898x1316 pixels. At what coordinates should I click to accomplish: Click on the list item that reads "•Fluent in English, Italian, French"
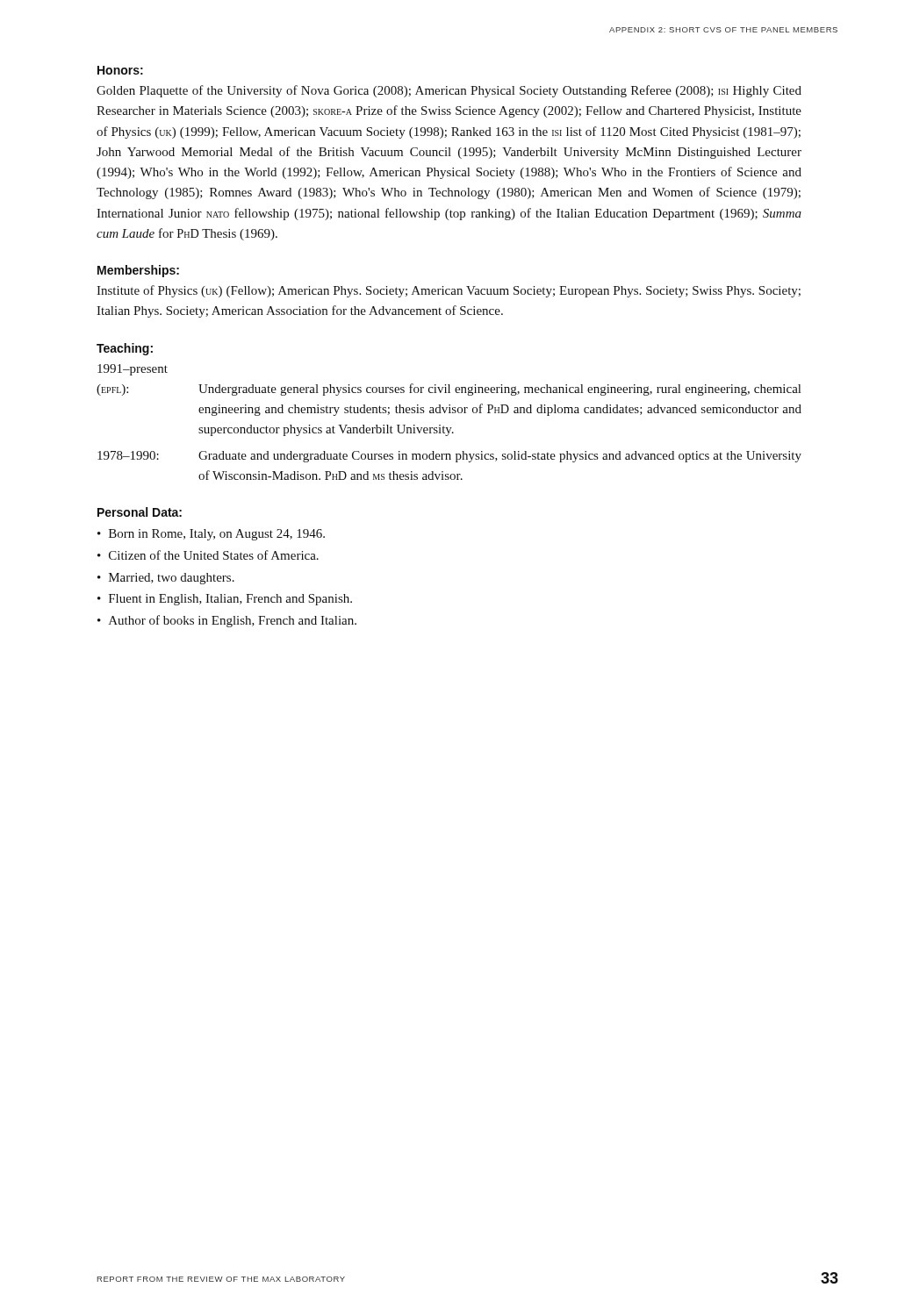[x=225, y=599]
